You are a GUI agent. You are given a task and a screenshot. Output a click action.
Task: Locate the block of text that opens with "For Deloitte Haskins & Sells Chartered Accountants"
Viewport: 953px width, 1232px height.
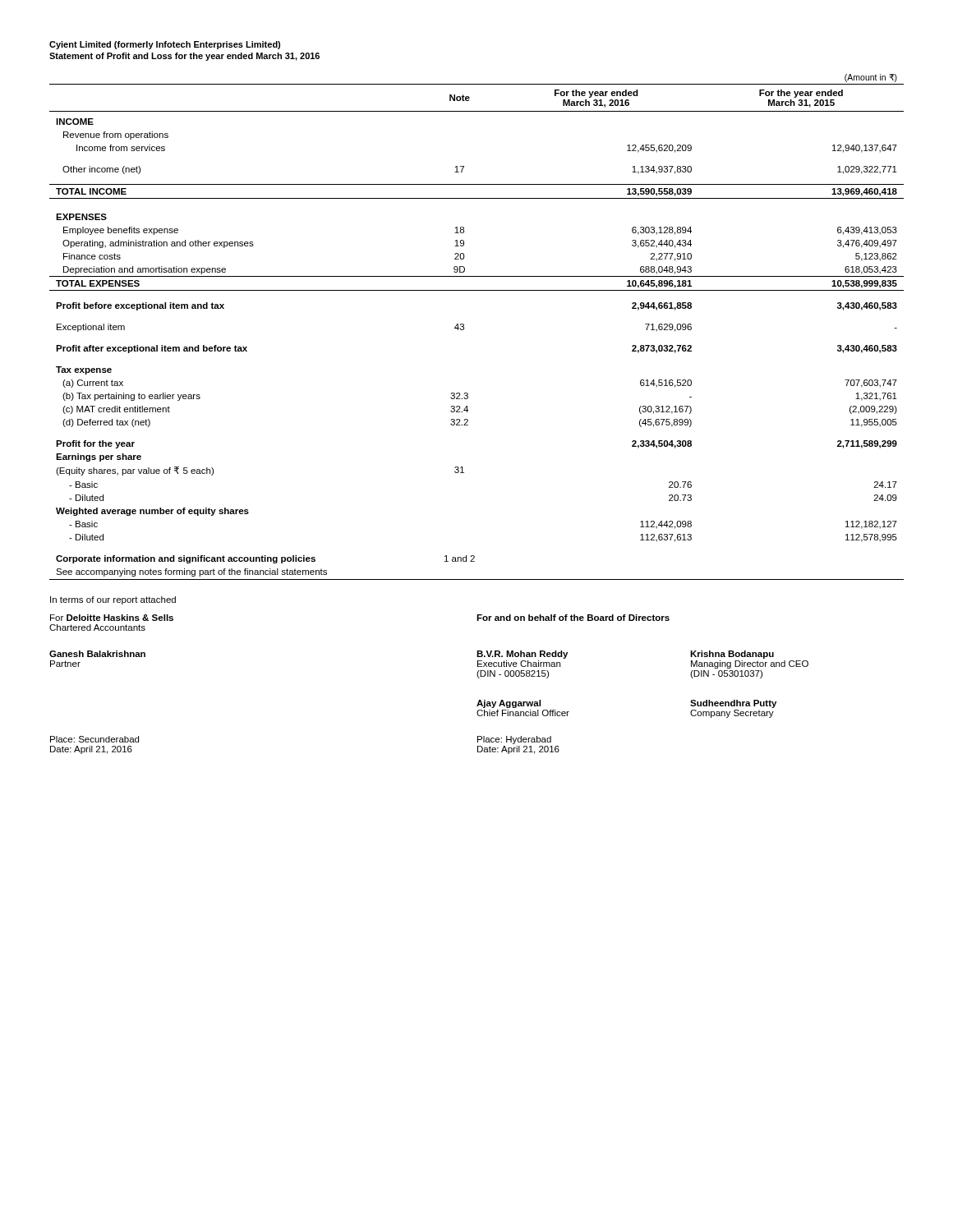click(476, 623)
